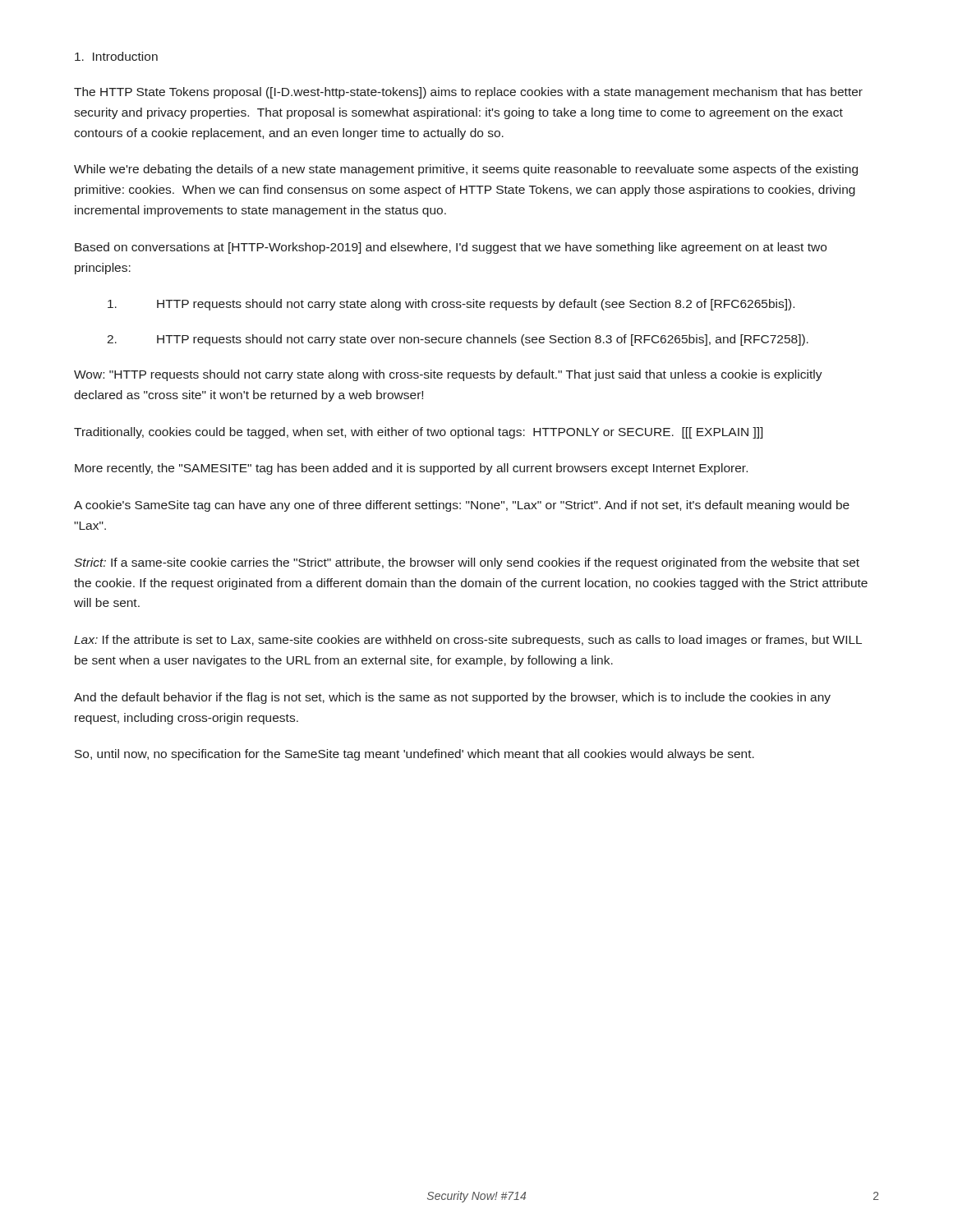953x1232 pixels.
Task: Point to the block beginning "Lax: If the attribute is set to"
Action: (x=468, y=650)
